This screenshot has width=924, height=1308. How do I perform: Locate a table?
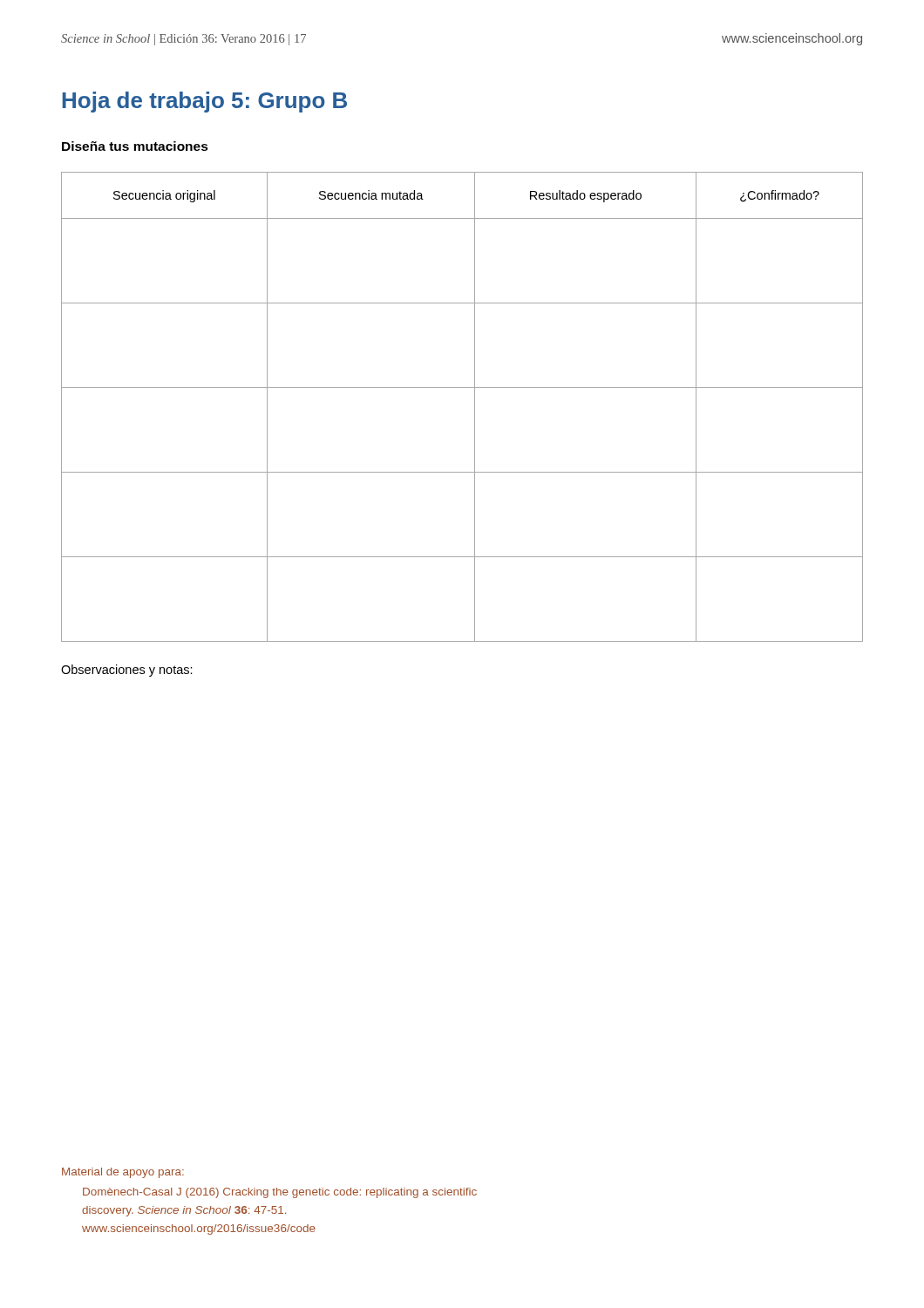point(462,407)
